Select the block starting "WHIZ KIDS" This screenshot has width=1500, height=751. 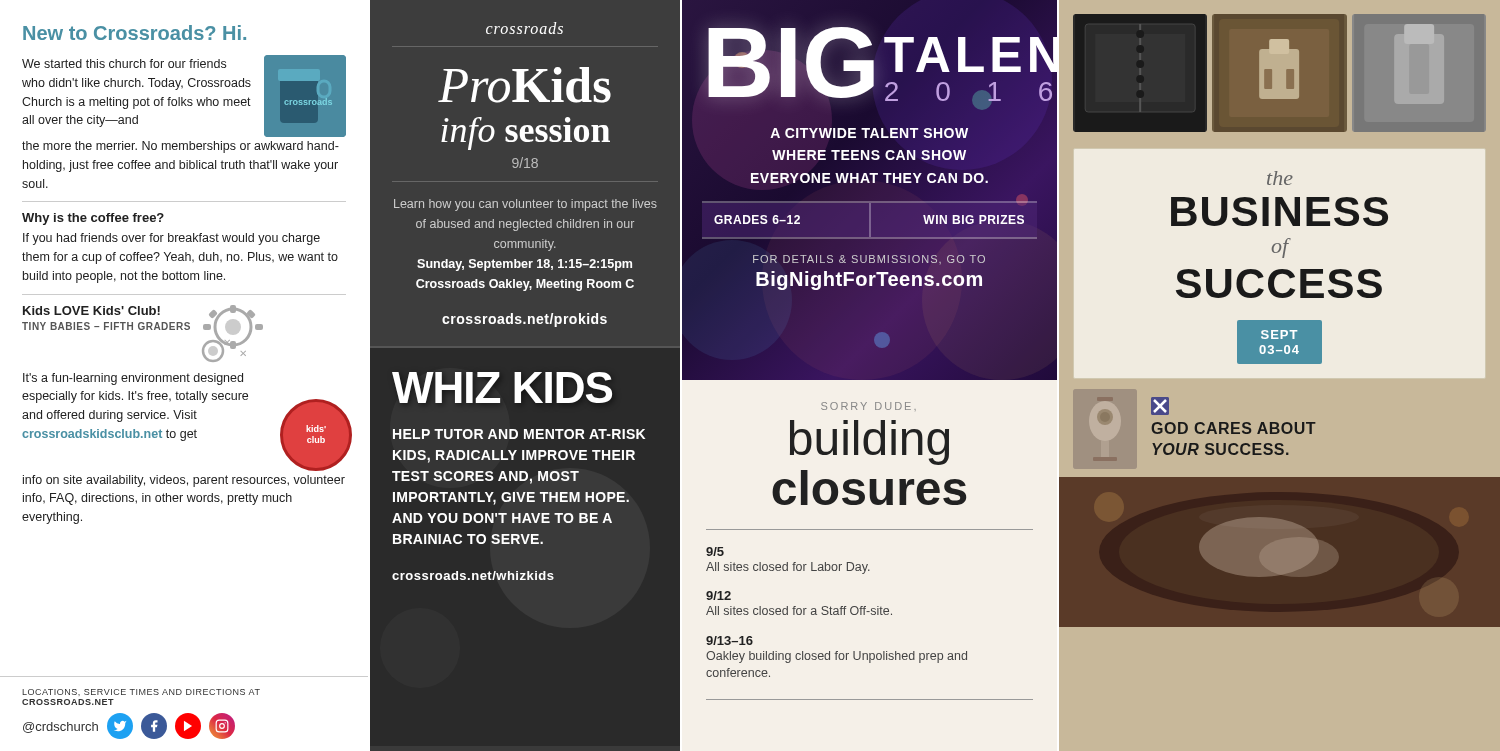[x=502, y=388]
